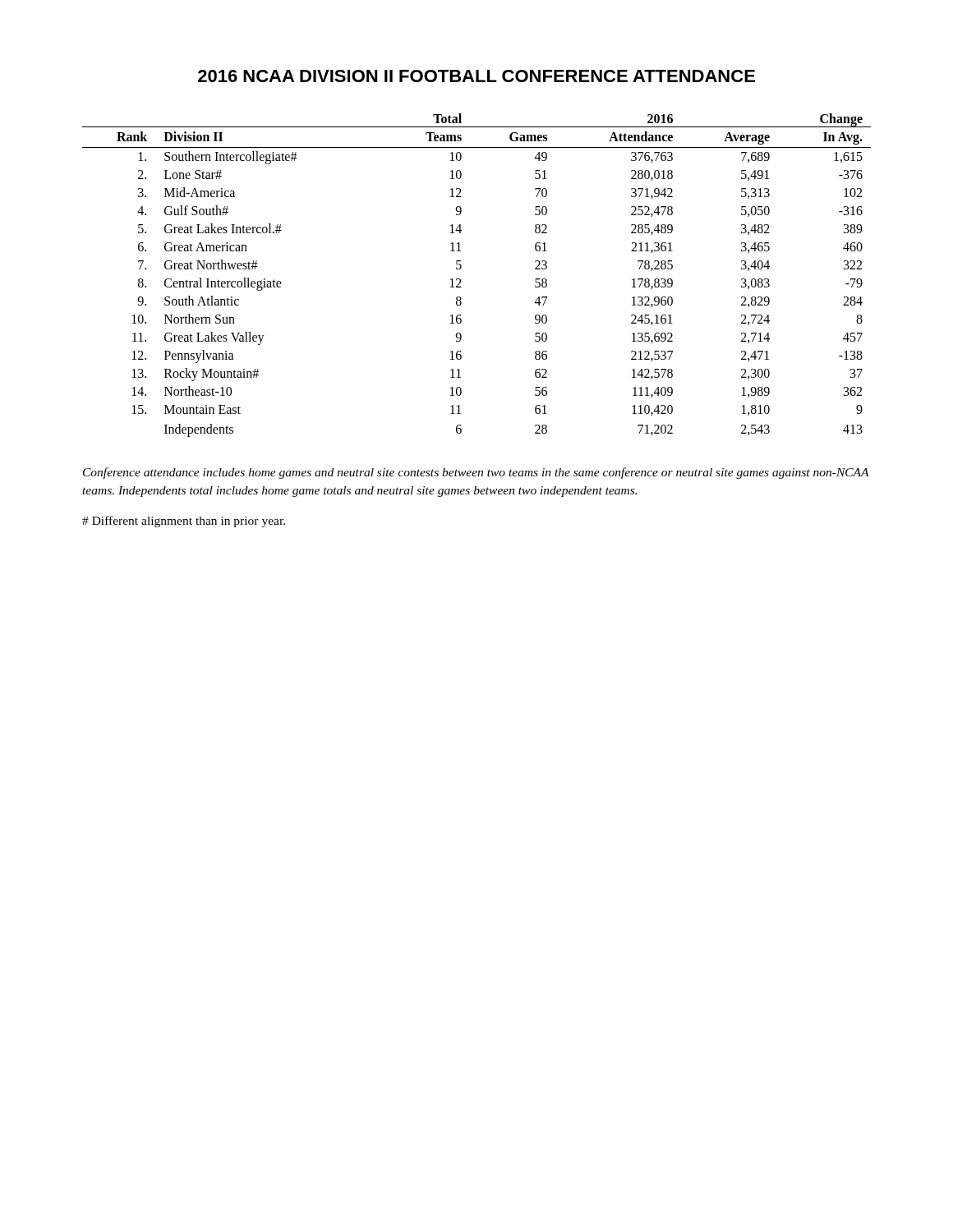
Task: Select the block starting "2016 NCAA DIVISION II FOOTBALL"
Action: (476, 76)
